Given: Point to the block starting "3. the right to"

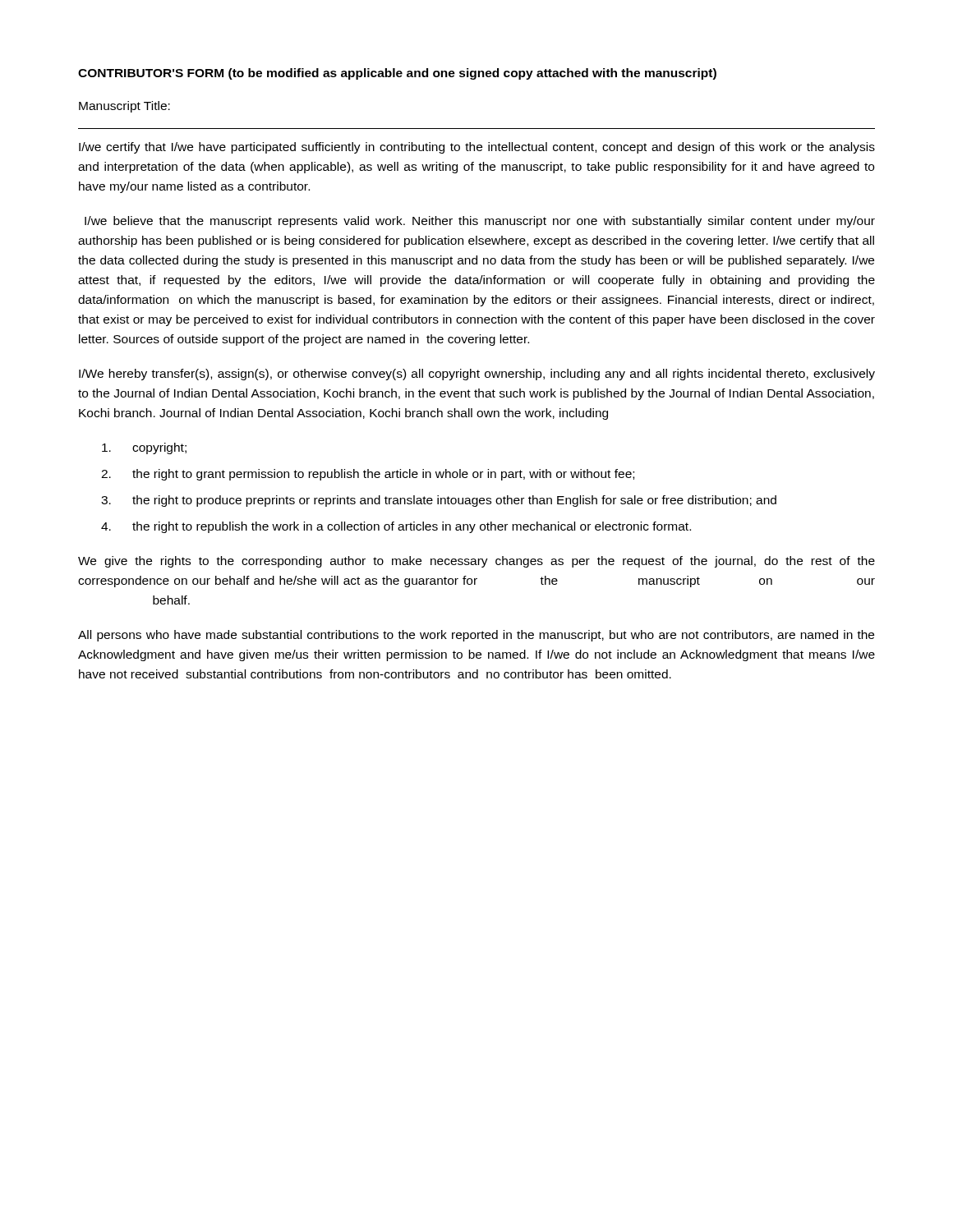Looking at the screenshot, I should [476, 500].
